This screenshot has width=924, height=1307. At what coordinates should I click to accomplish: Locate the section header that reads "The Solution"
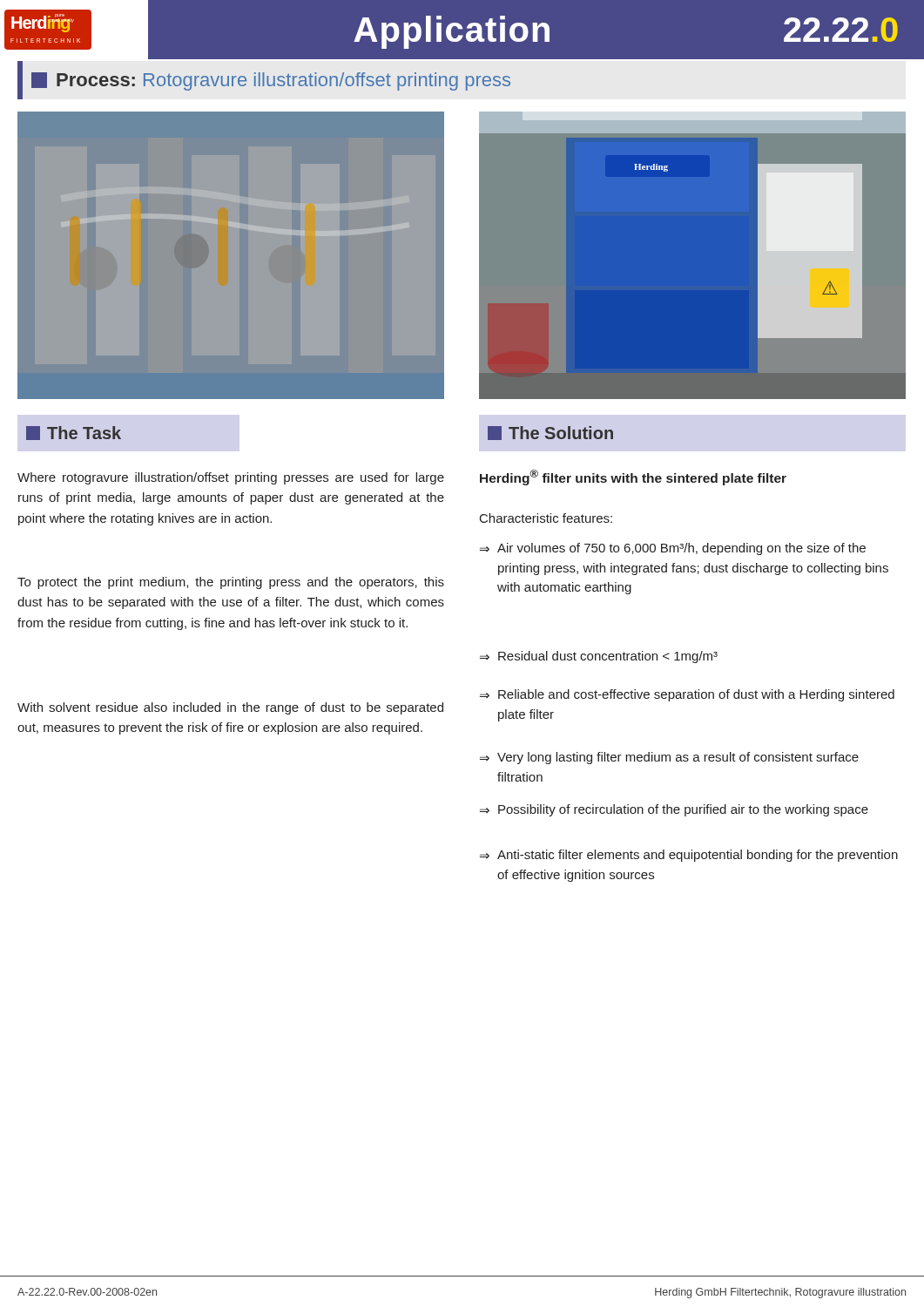point(551,433)
